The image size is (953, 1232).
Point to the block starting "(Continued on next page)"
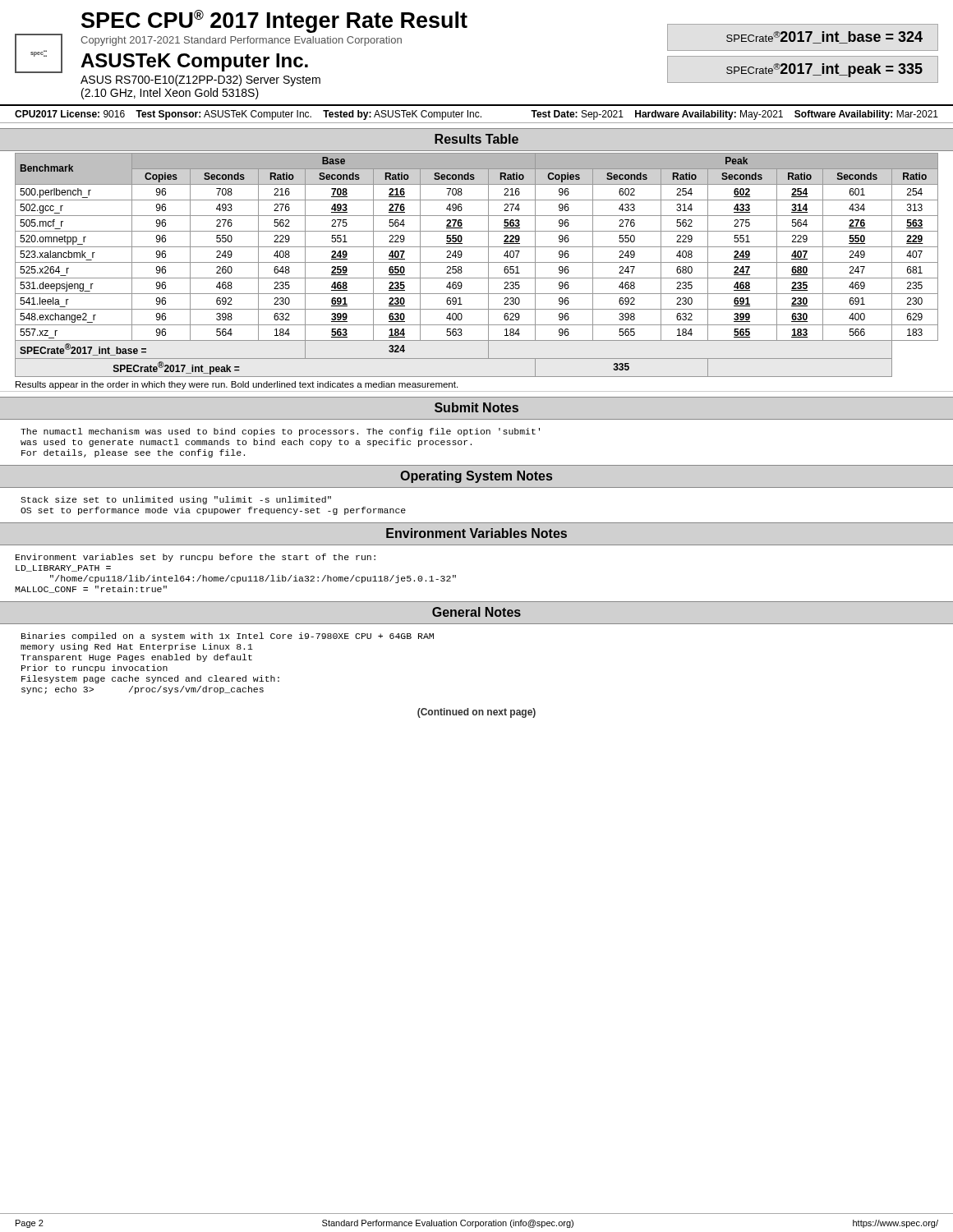coord(476,712)
